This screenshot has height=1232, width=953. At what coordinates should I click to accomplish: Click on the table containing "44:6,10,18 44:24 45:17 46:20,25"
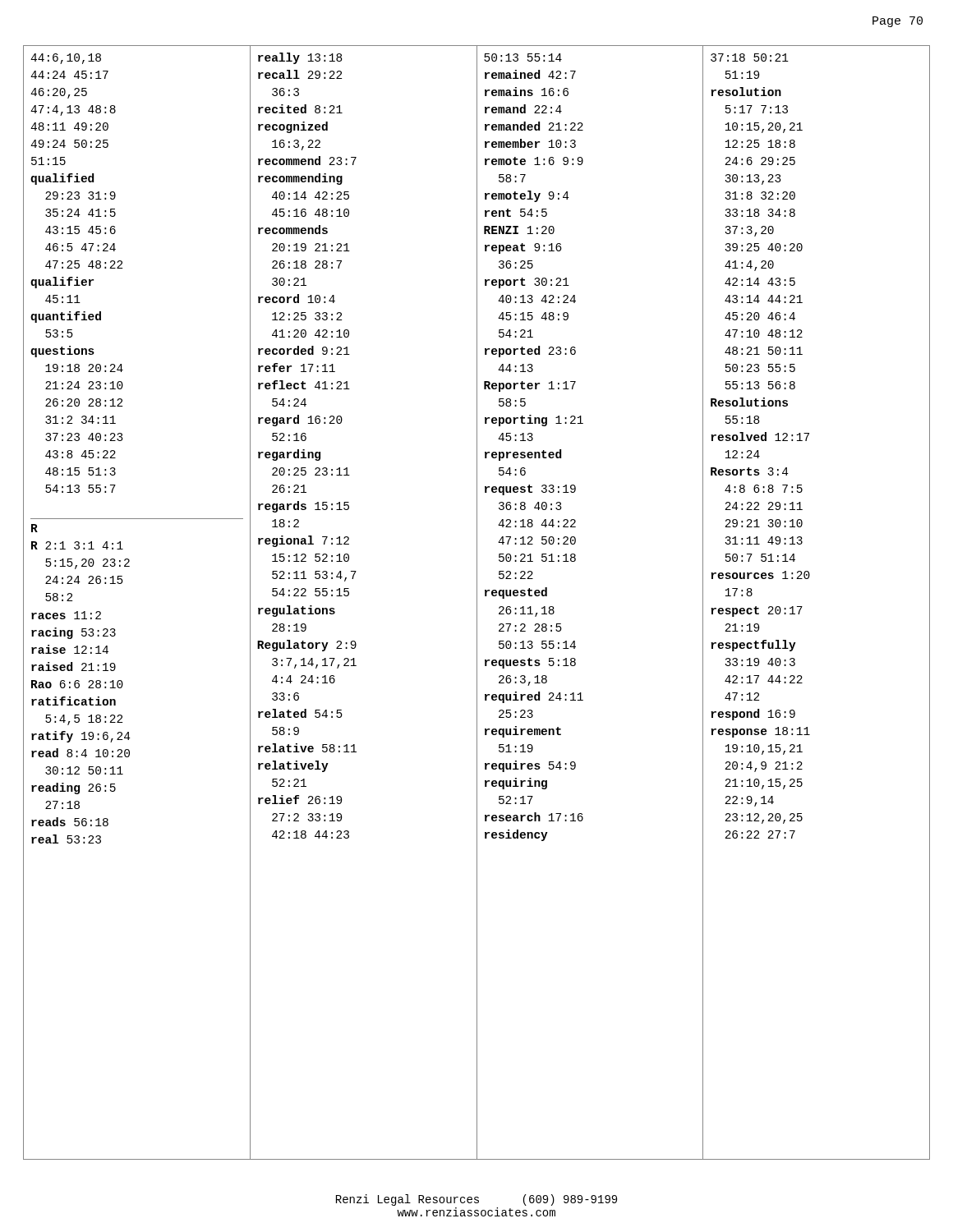click(x=476, y=602)
